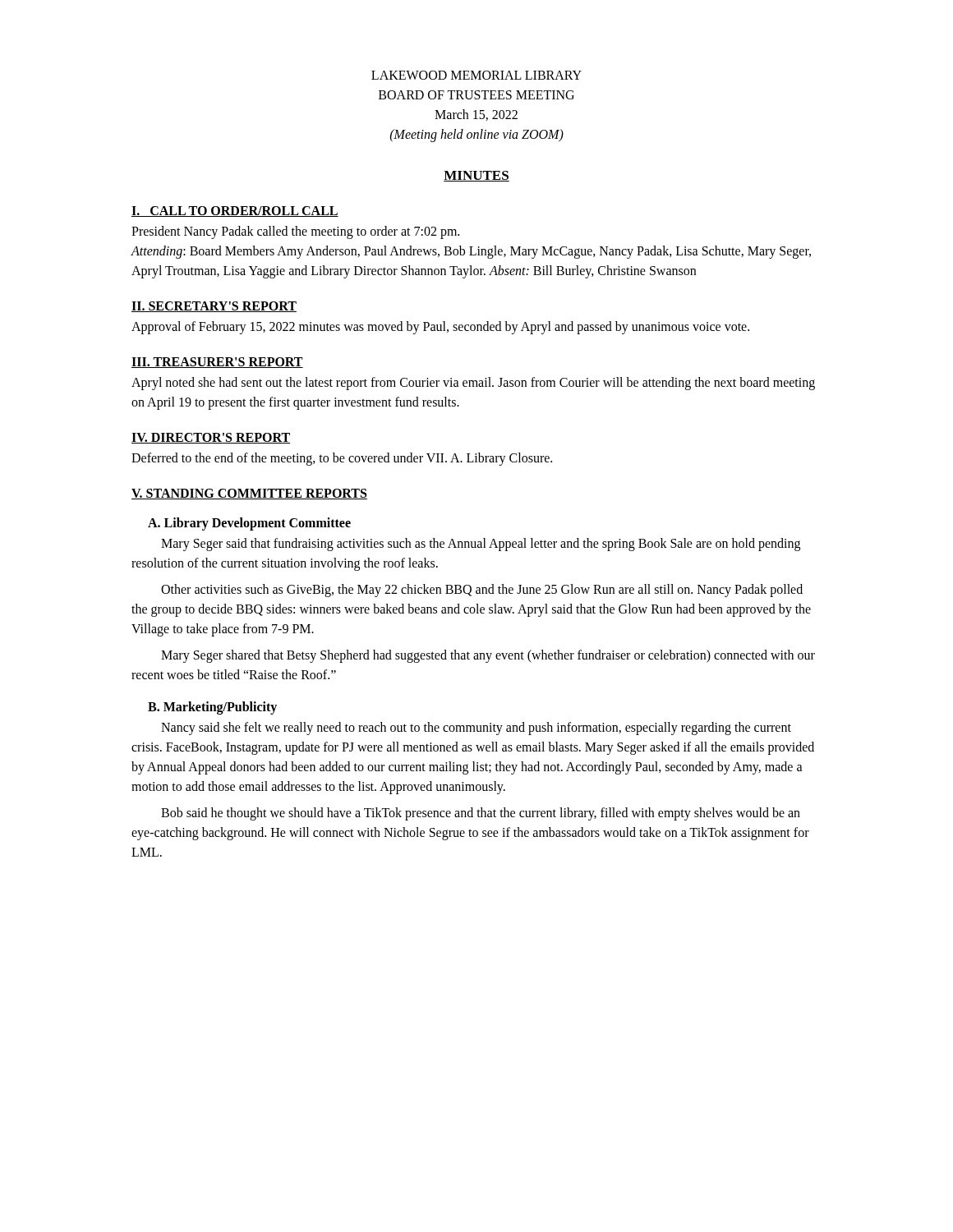
Task: Click on the block starting "Approval of February 15, 2022"
Action: (x=441, y=326)
